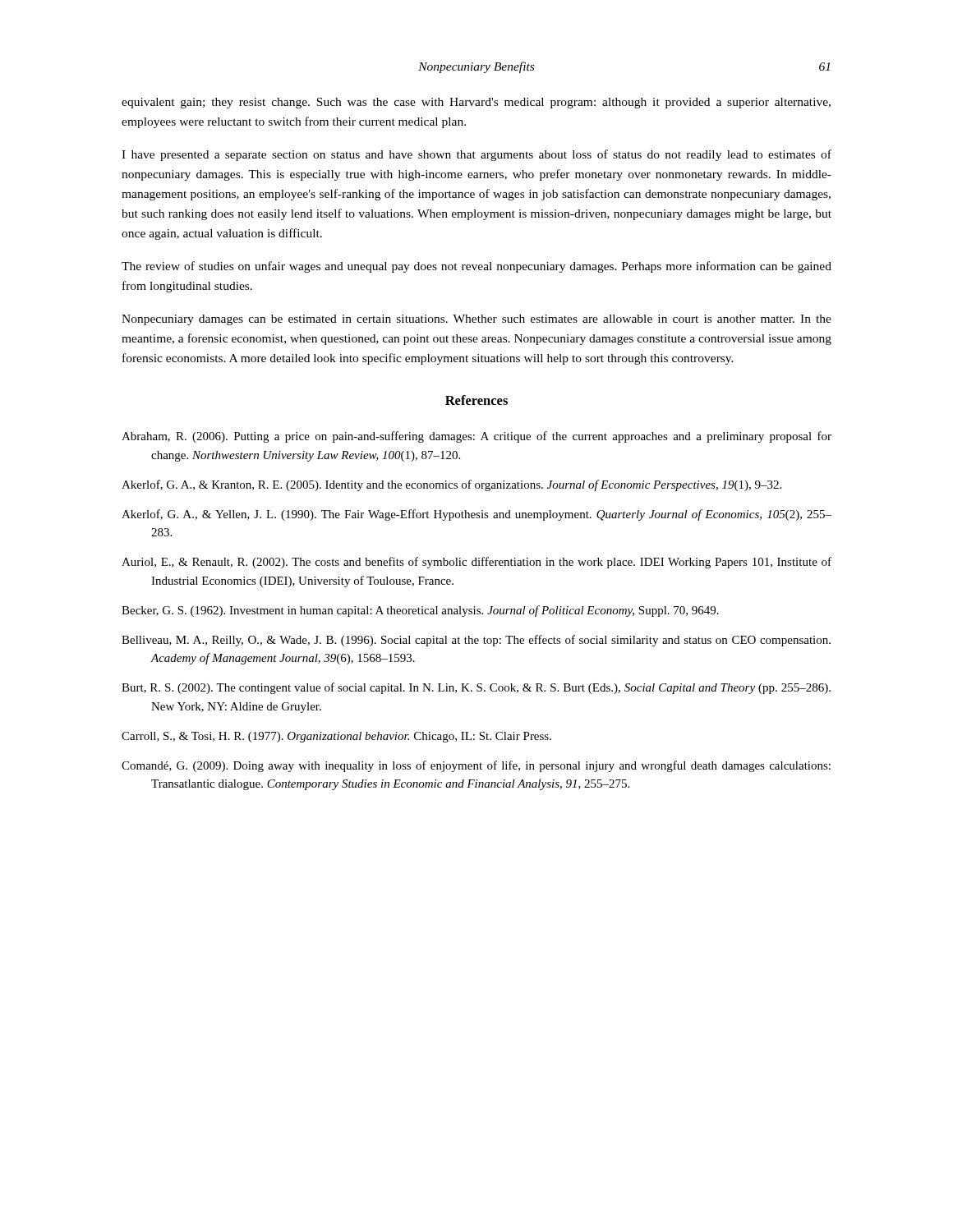Where is the passage that starts "I have presented a separate"?

click(476, 193)
